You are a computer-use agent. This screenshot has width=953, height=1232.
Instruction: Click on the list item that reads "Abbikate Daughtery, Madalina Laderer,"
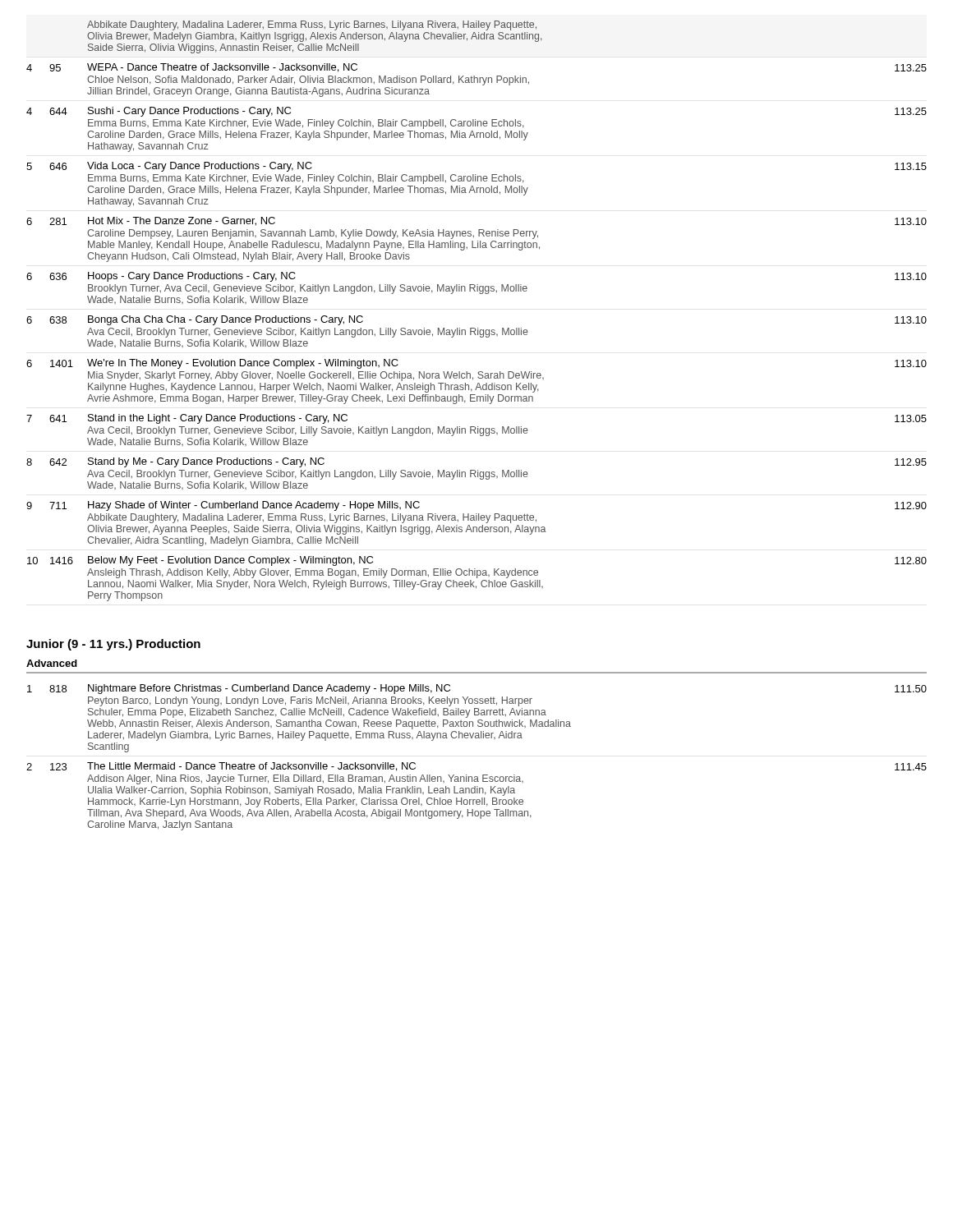[476, 36]
